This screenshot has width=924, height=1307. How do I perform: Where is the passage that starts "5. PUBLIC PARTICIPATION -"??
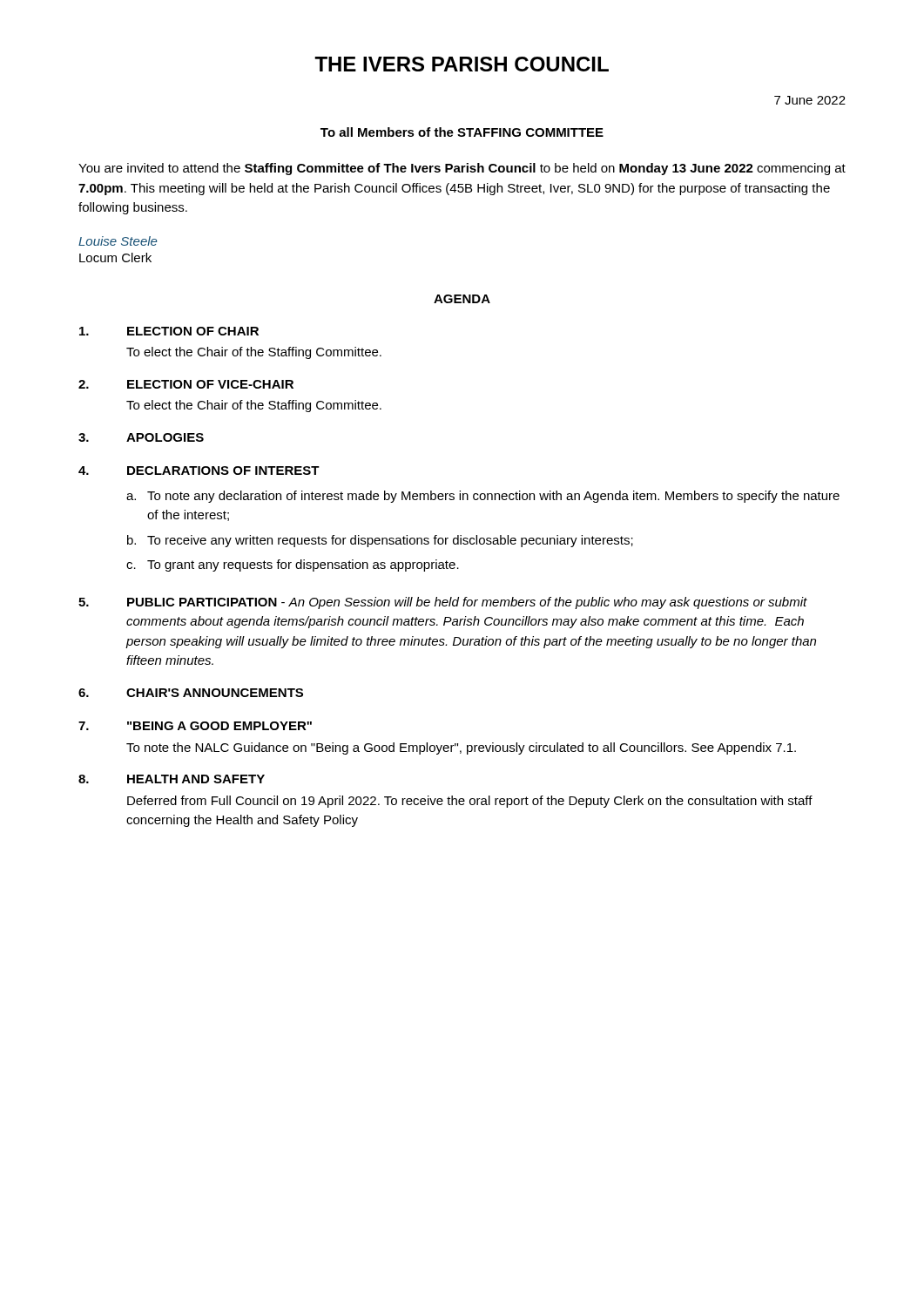[x=462, y=631]
